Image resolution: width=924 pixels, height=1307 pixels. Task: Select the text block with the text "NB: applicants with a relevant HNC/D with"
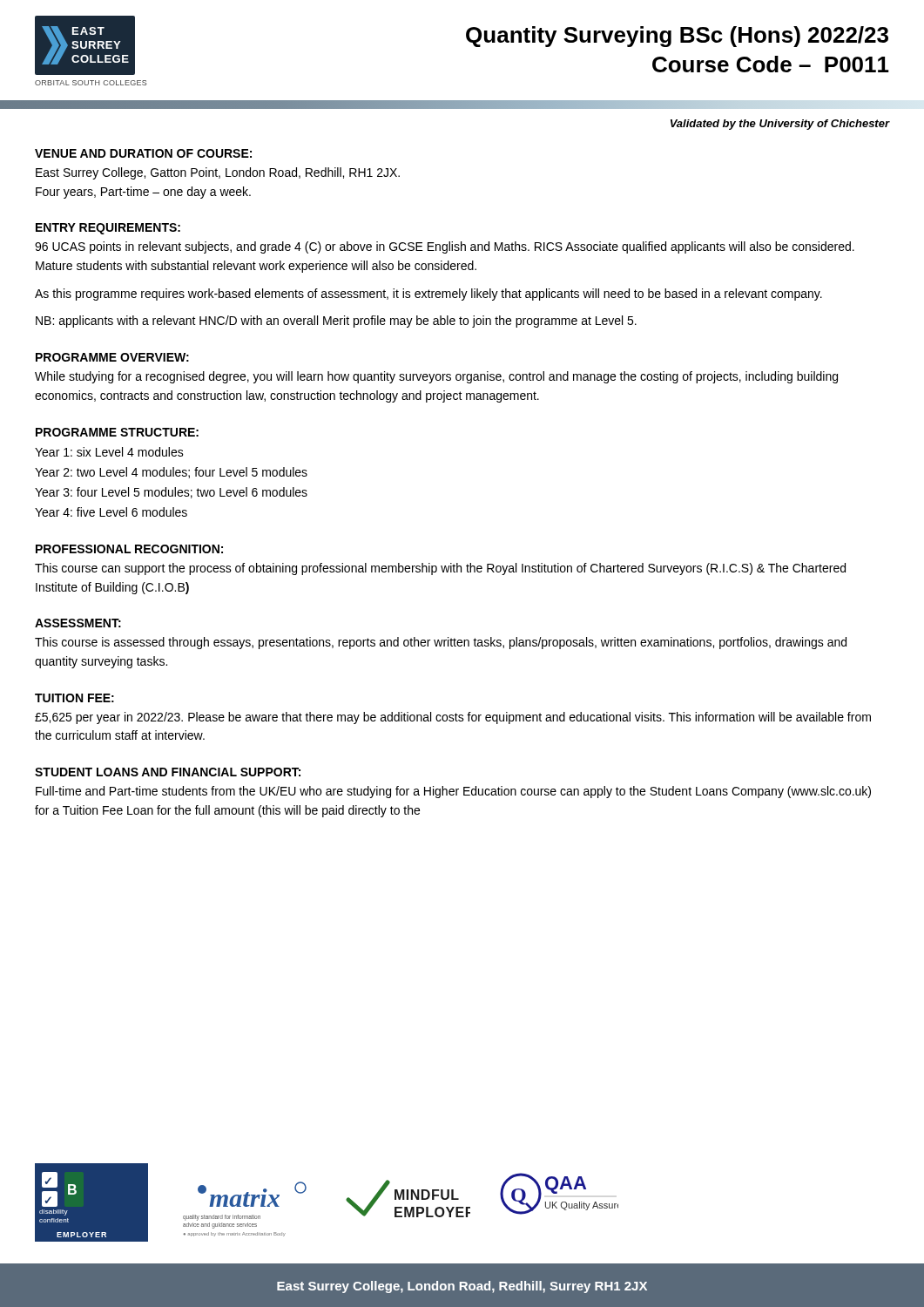click(x=336, y=321)
